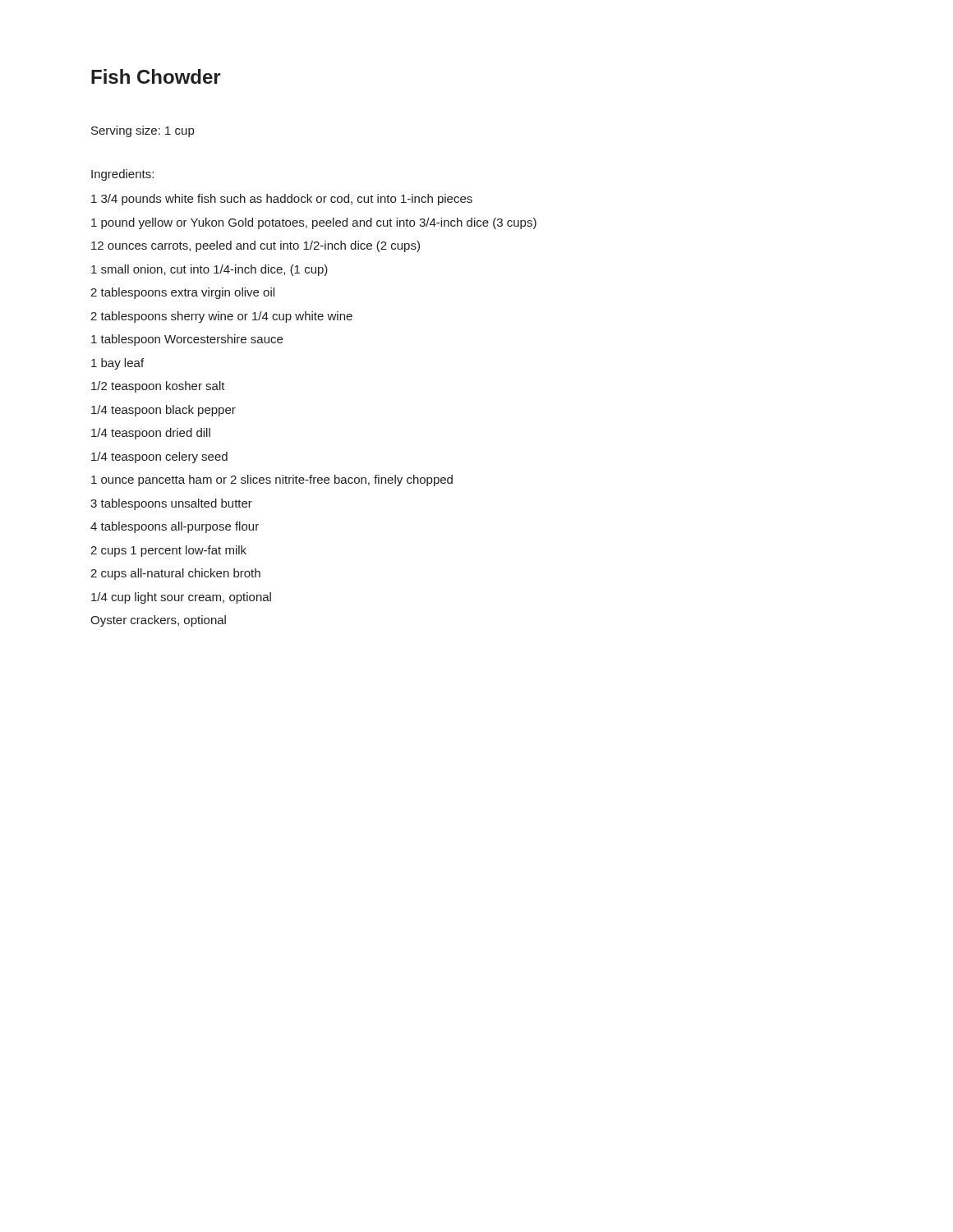The width and height of the screenshot is (953, 1232).
Task: Click on the text starting "Serving size: 1 cup"
Action: [x=142, y=130]
